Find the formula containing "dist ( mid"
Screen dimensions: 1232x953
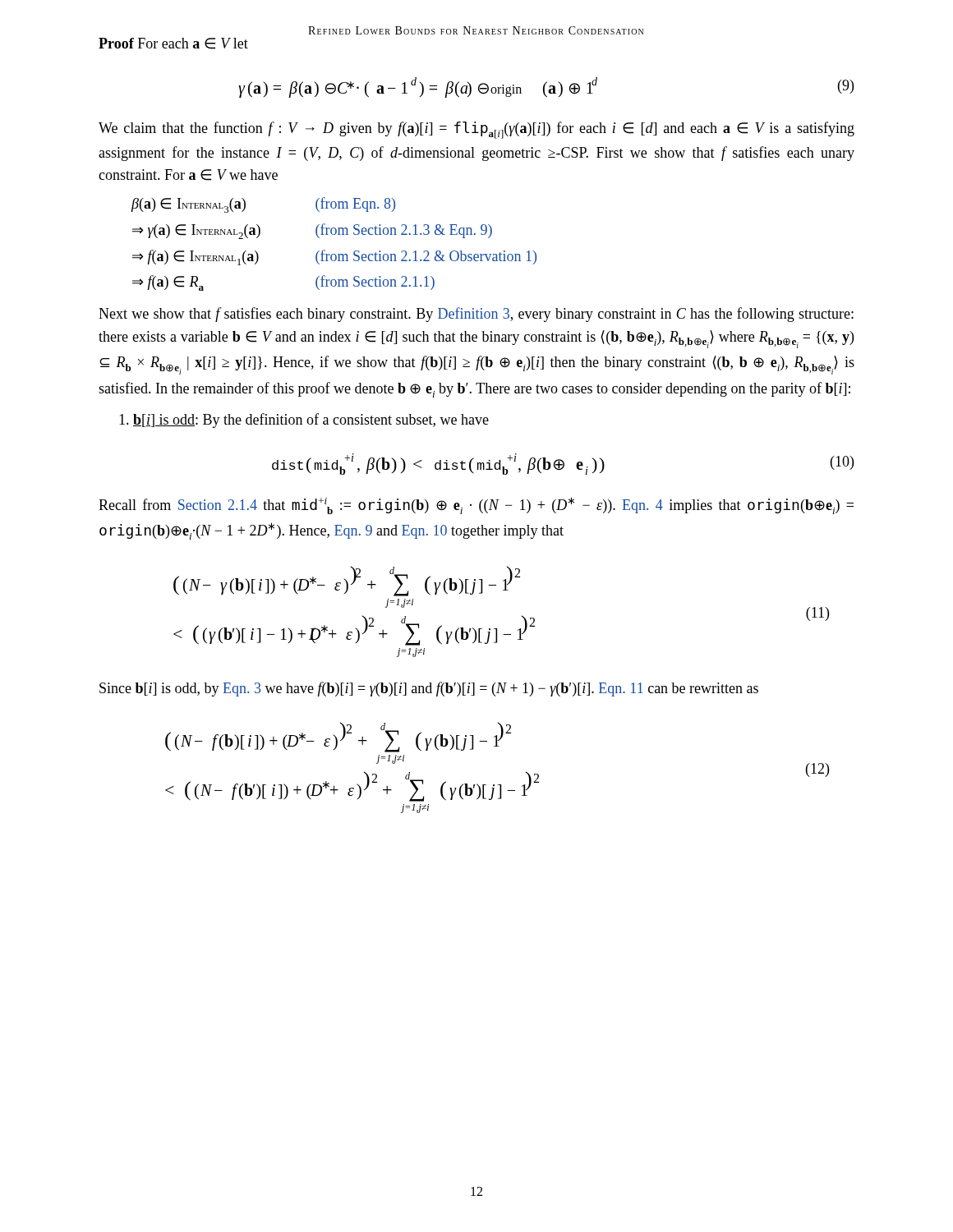[563, 462]
